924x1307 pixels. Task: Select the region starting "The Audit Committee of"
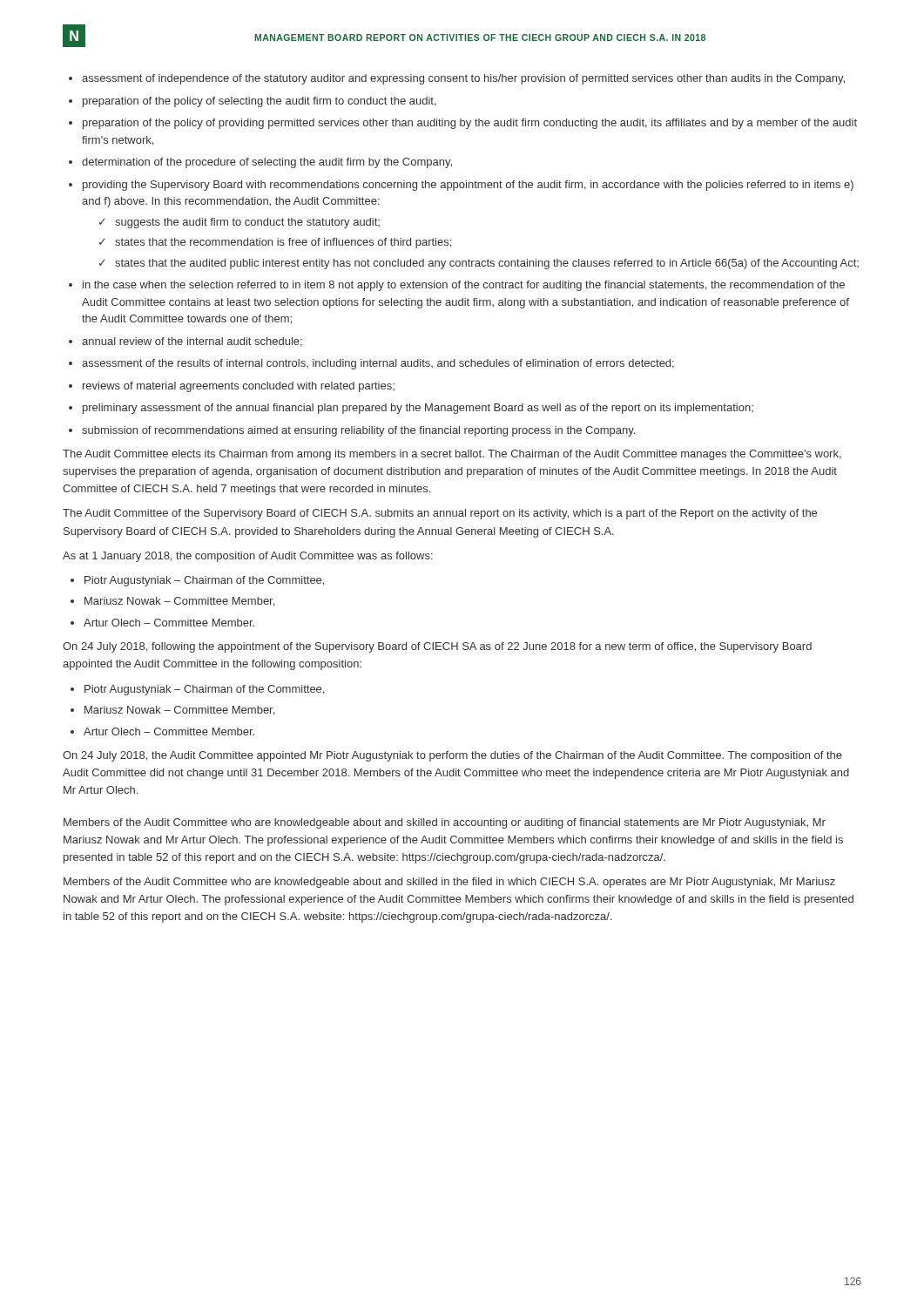click(x=440, y=522)
